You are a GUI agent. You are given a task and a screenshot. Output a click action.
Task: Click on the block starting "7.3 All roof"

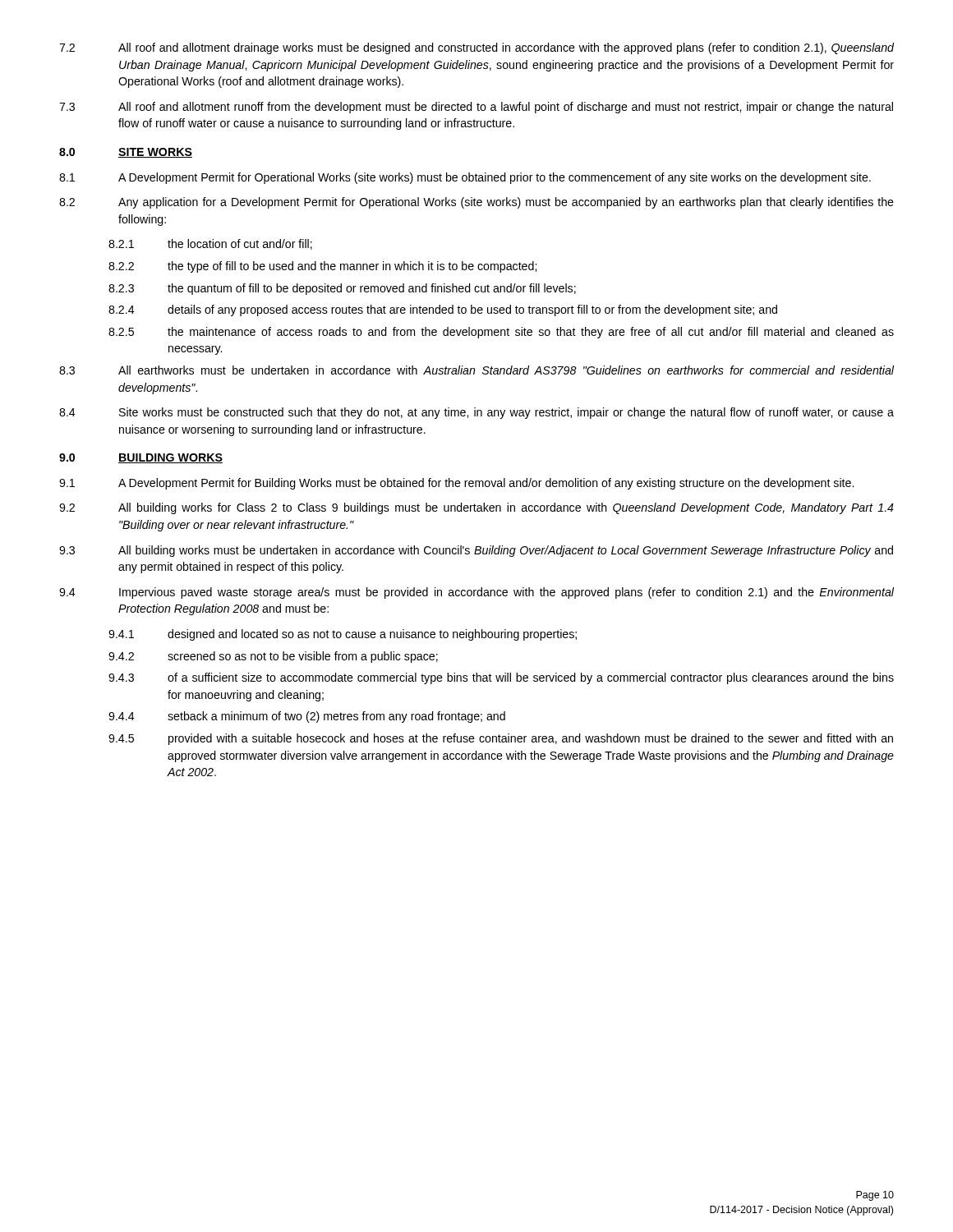476,115
